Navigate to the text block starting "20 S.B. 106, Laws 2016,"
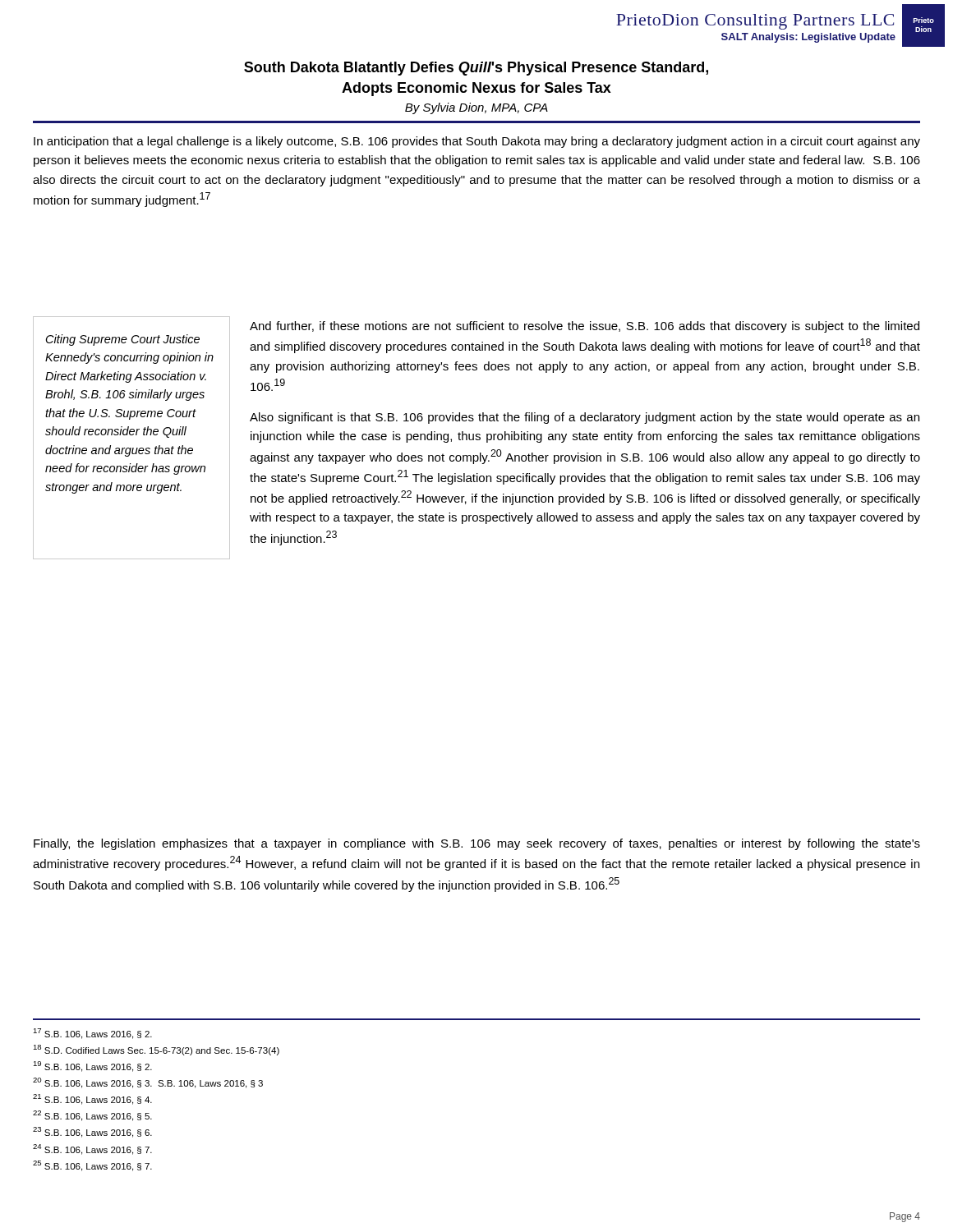The width and height of the screenshot is (953, 1232). (148, 1082)
